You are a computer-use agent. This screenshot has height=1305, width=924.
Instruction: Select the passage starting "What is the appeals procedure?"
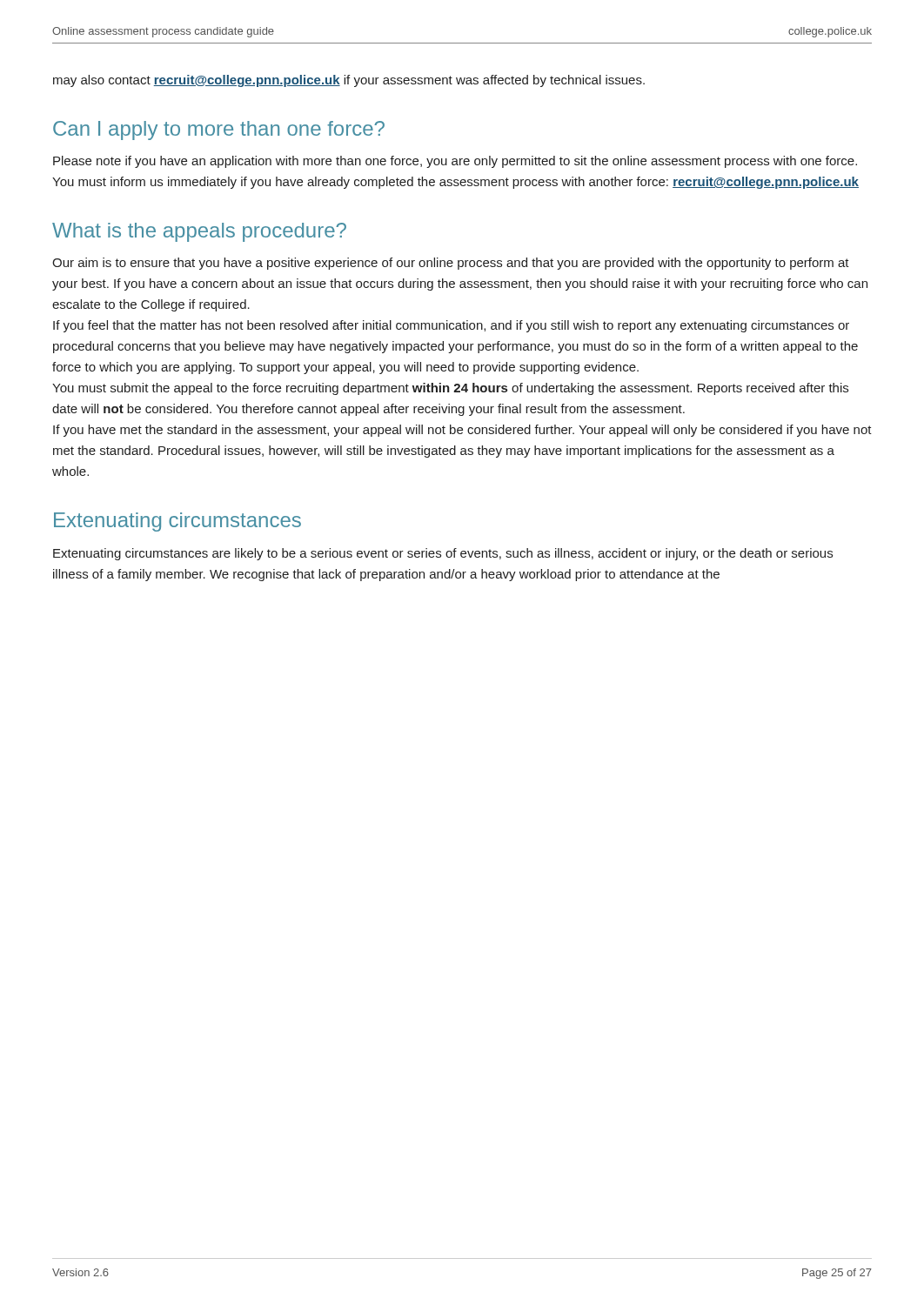pos(199,232)
